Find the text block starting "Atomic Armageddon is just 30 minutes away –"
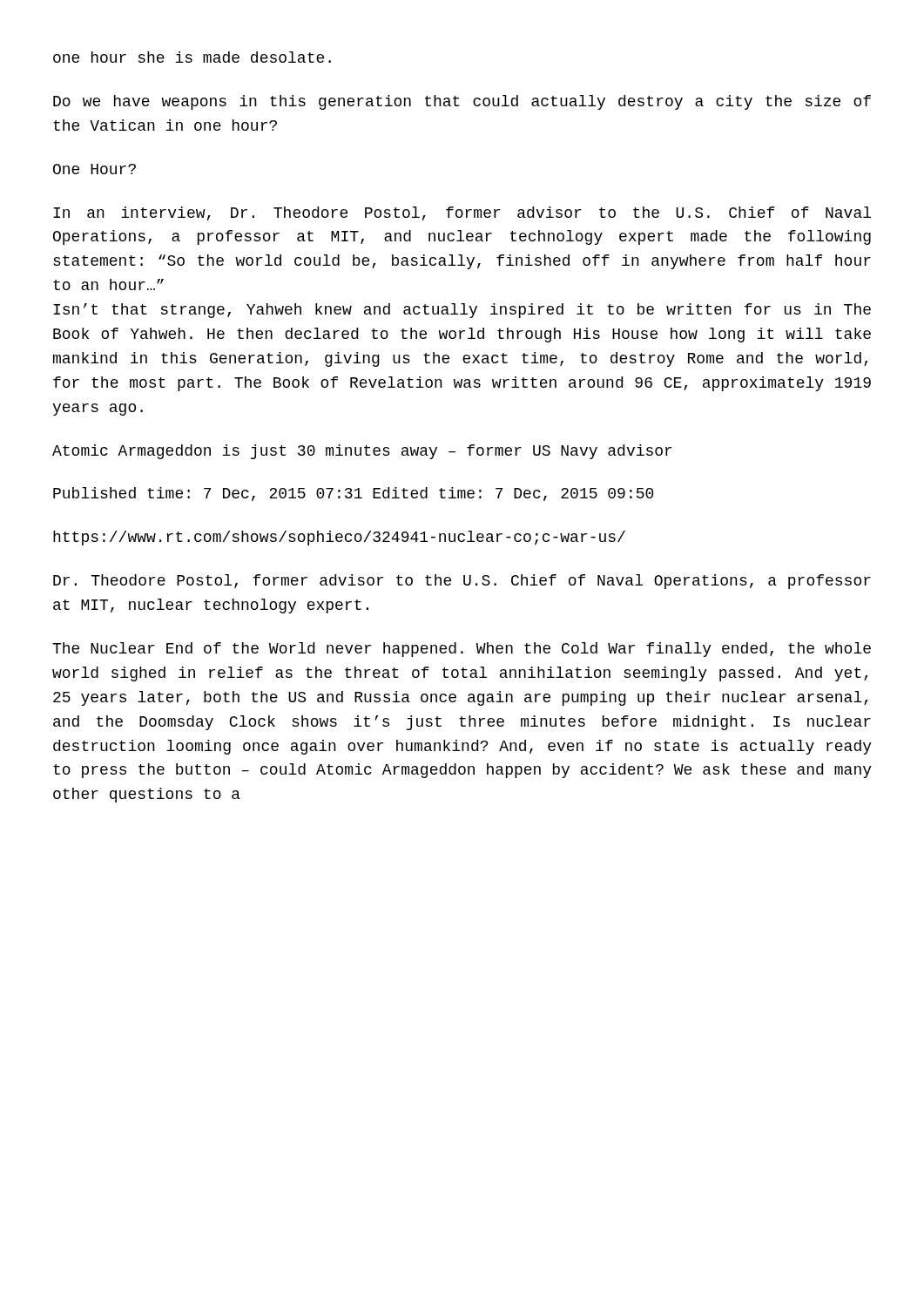Viewport: 924px width, 1307px height. coord(363,451)
